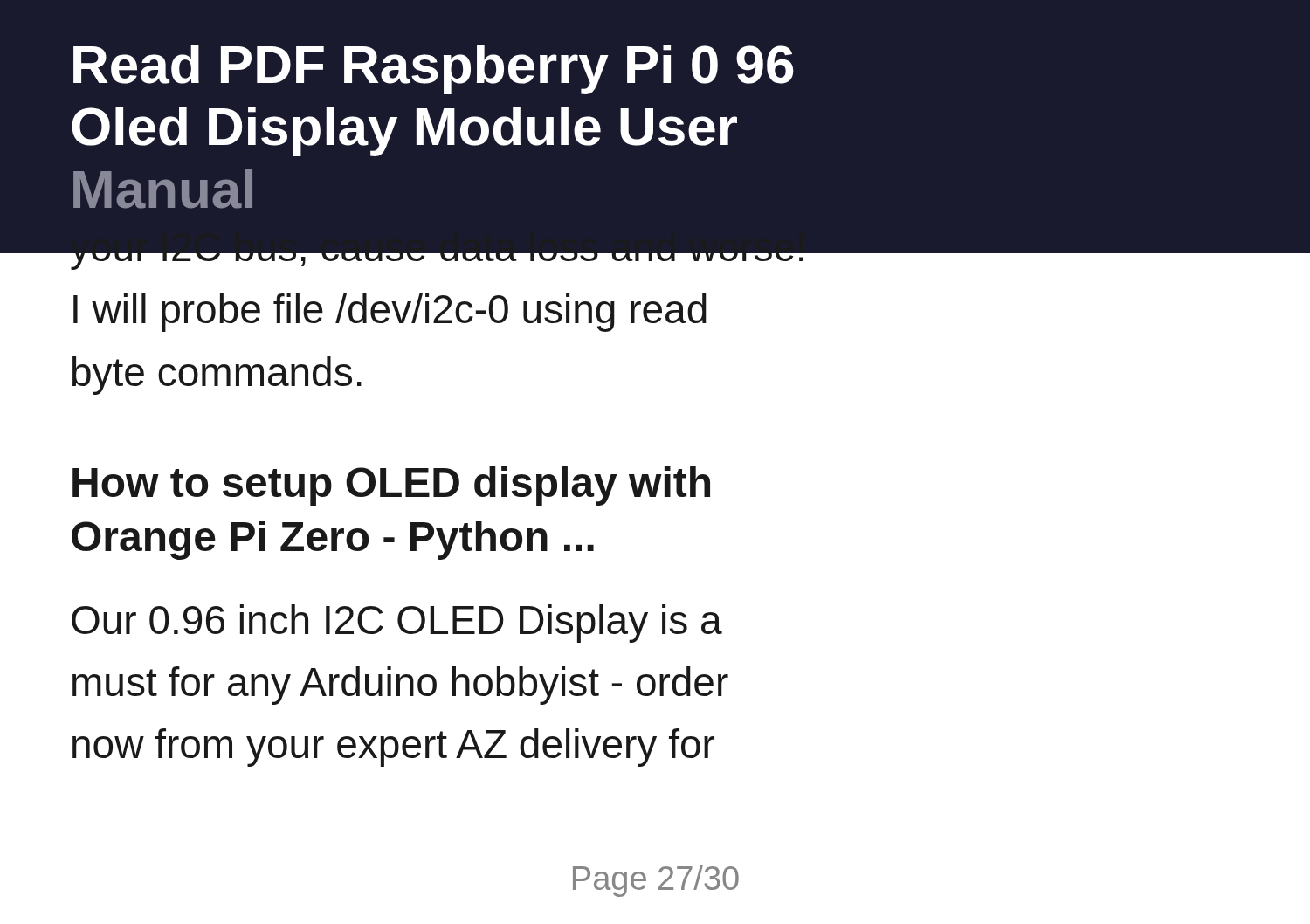Locate a section header
1310x924 pixels.
(x=391, y=510)
